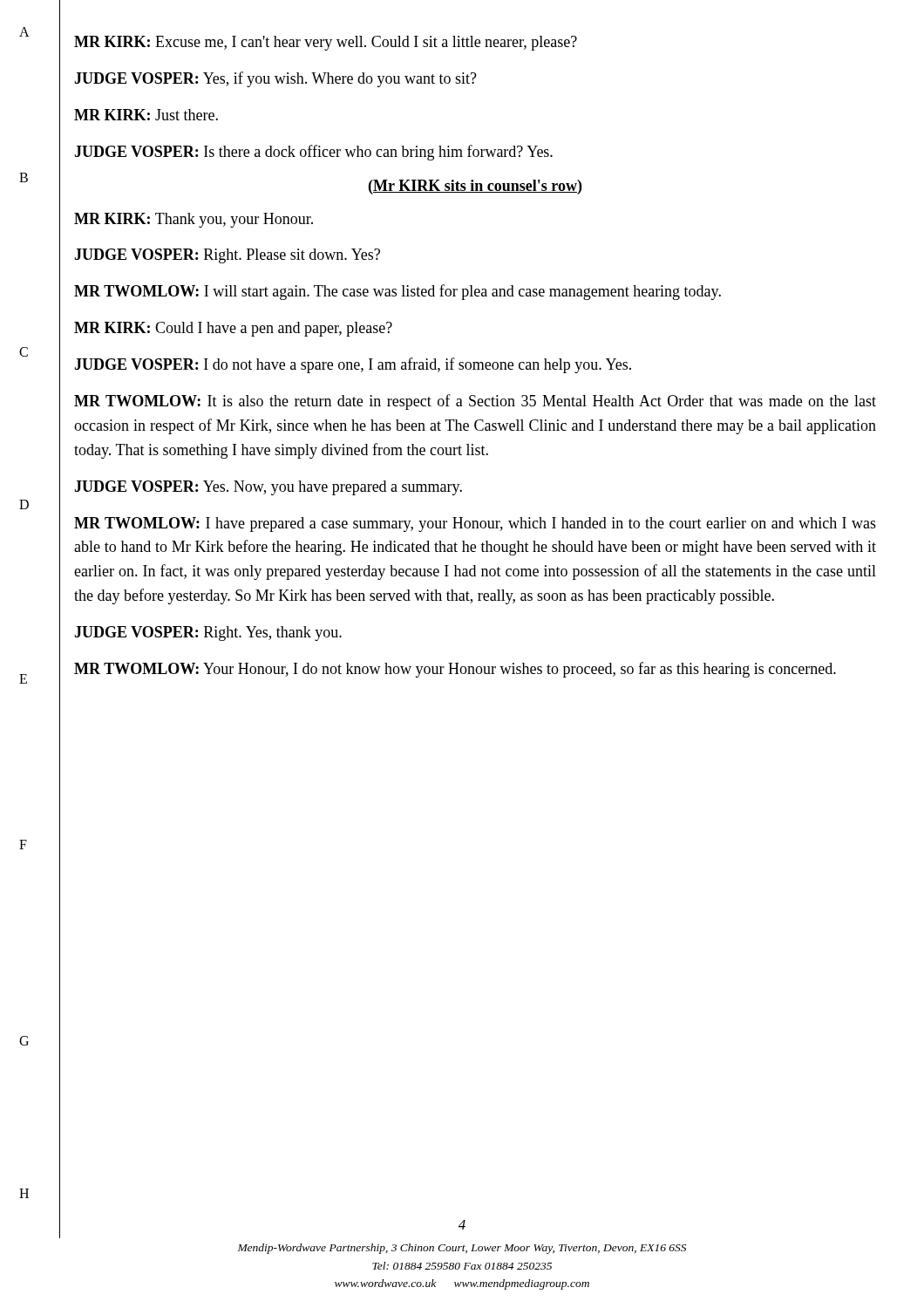
Task: Click where it says "(Mr KIRK sits in counsel's row)"
Action: tap(475, 185)
